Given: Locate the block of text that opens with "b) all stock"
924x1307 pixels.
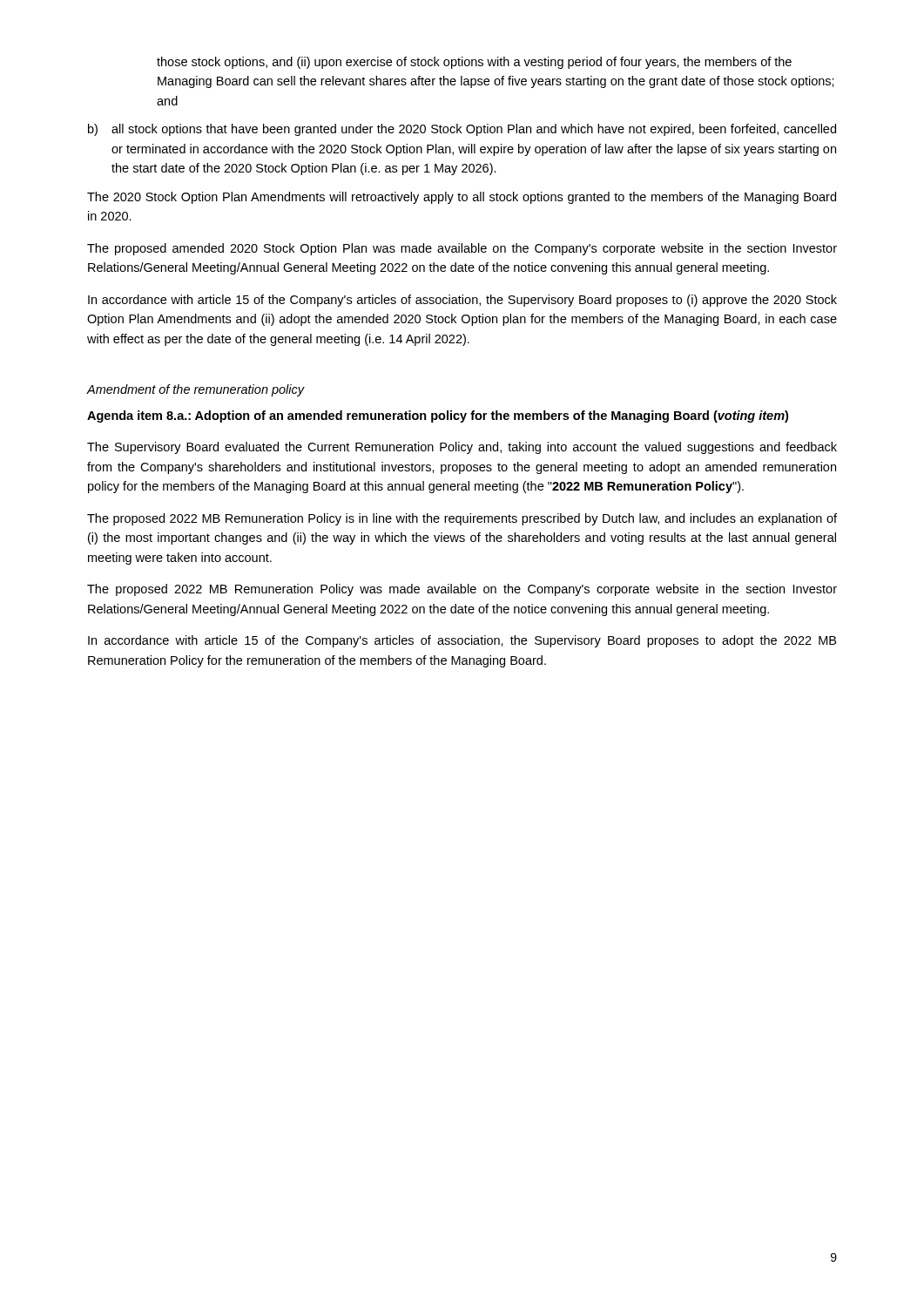Looking at the screenshot, I should (462, 149).
